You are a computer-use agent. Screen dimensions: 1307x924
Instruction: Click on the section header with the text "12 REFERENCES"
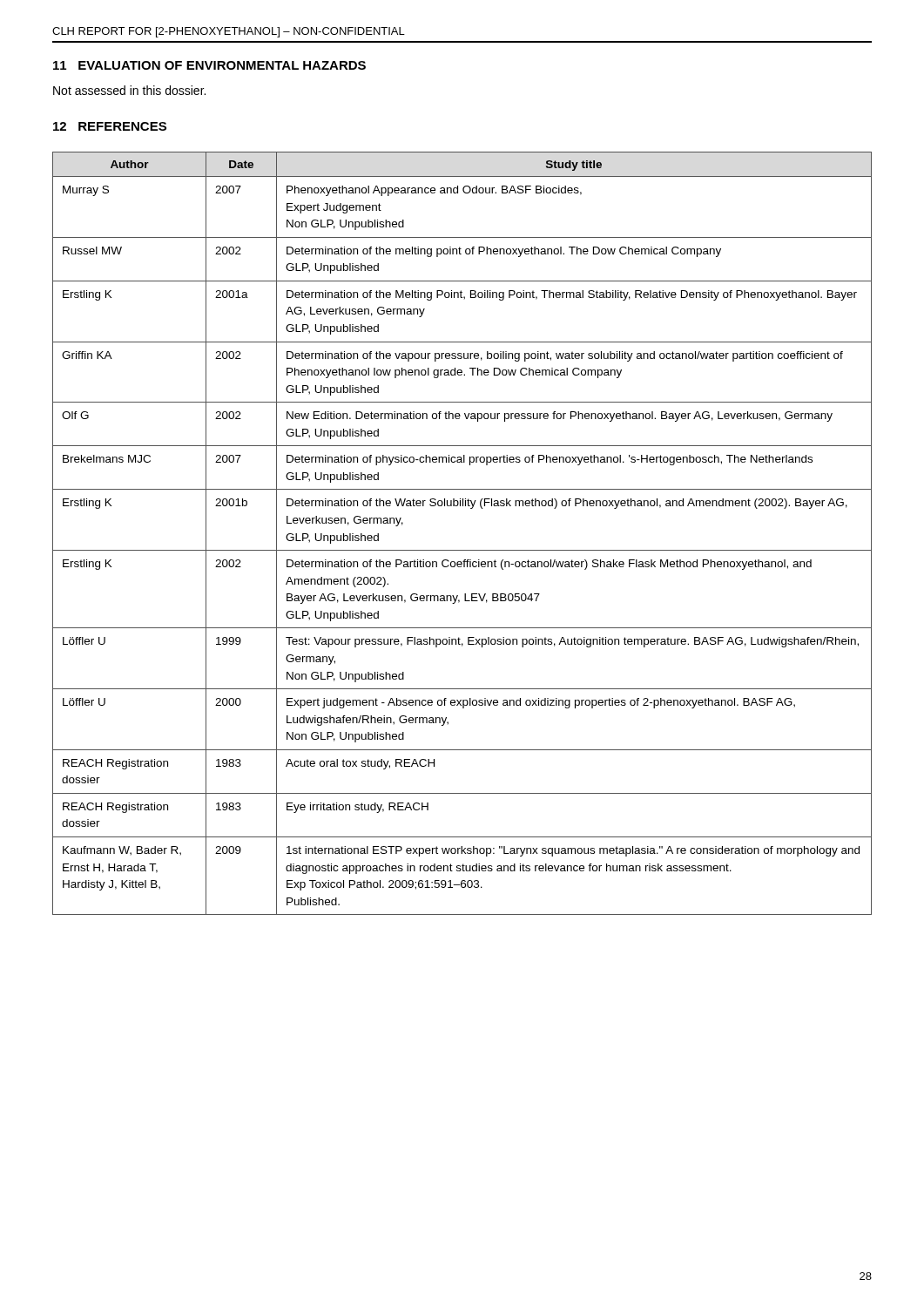[x=110, y=126]
